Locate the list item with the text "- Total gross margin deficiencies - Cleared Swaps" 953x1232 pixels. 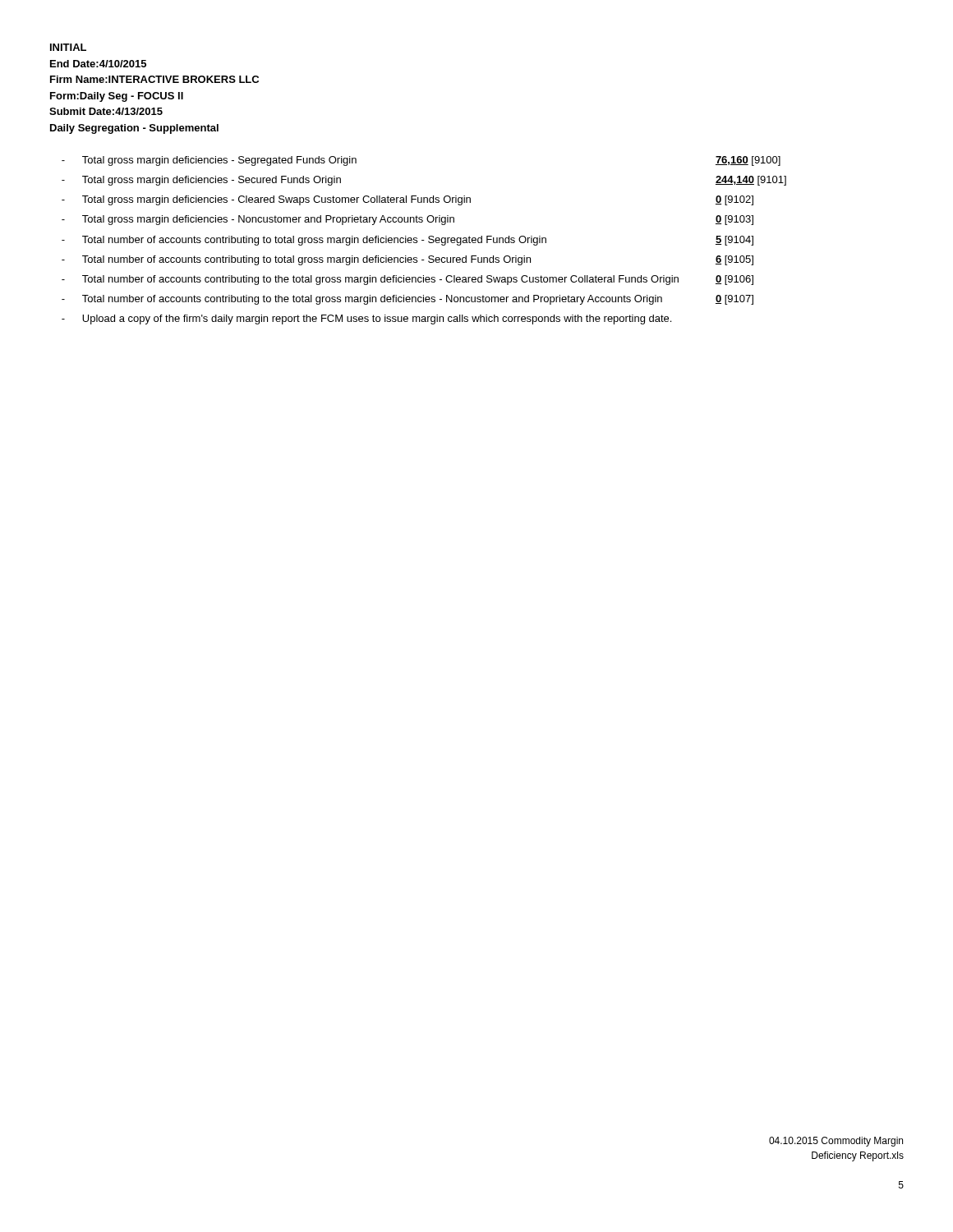pyautogui.click(x=476, y=200)
